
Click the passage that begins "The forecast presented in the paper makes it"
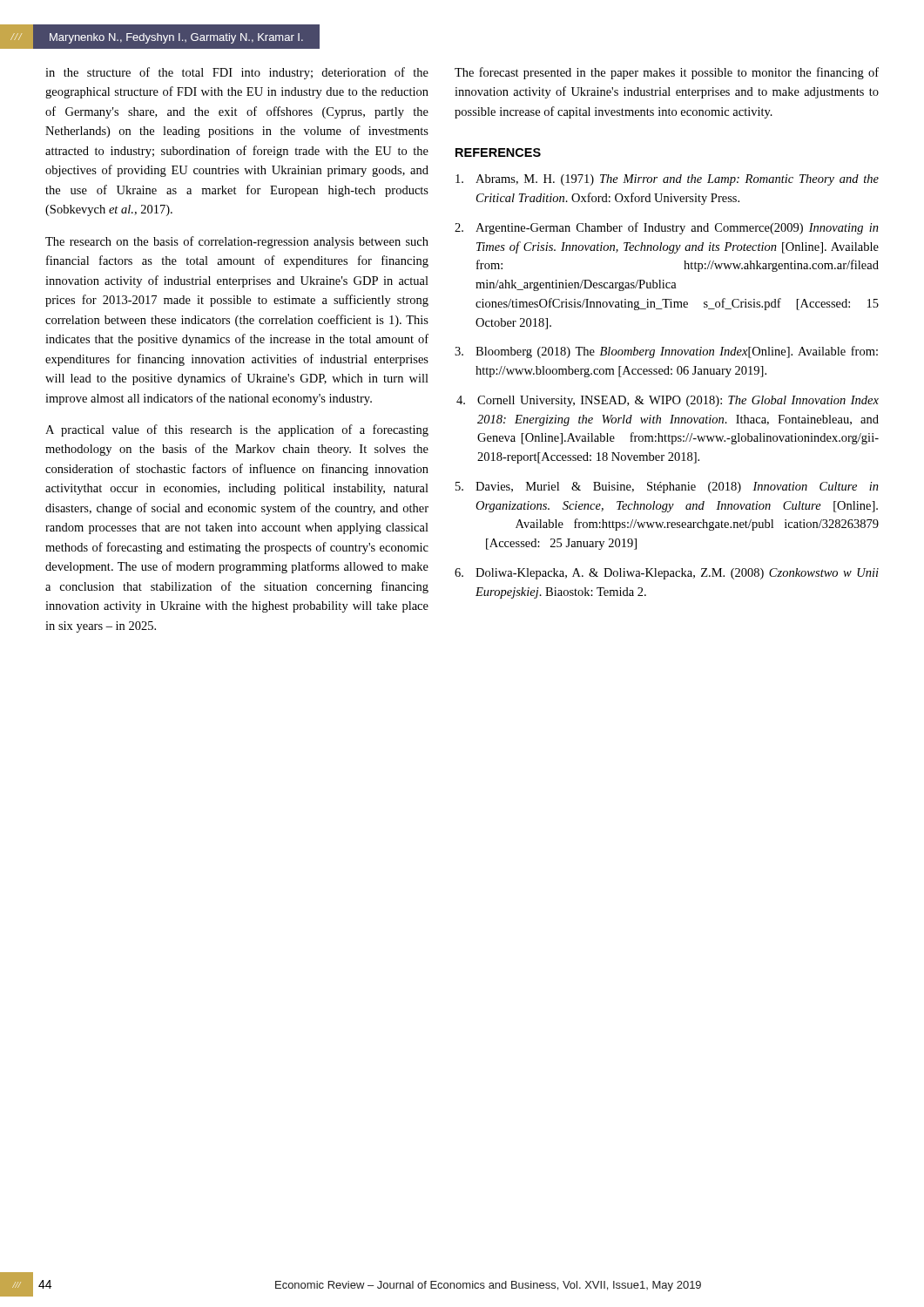[x=667, y=92]
